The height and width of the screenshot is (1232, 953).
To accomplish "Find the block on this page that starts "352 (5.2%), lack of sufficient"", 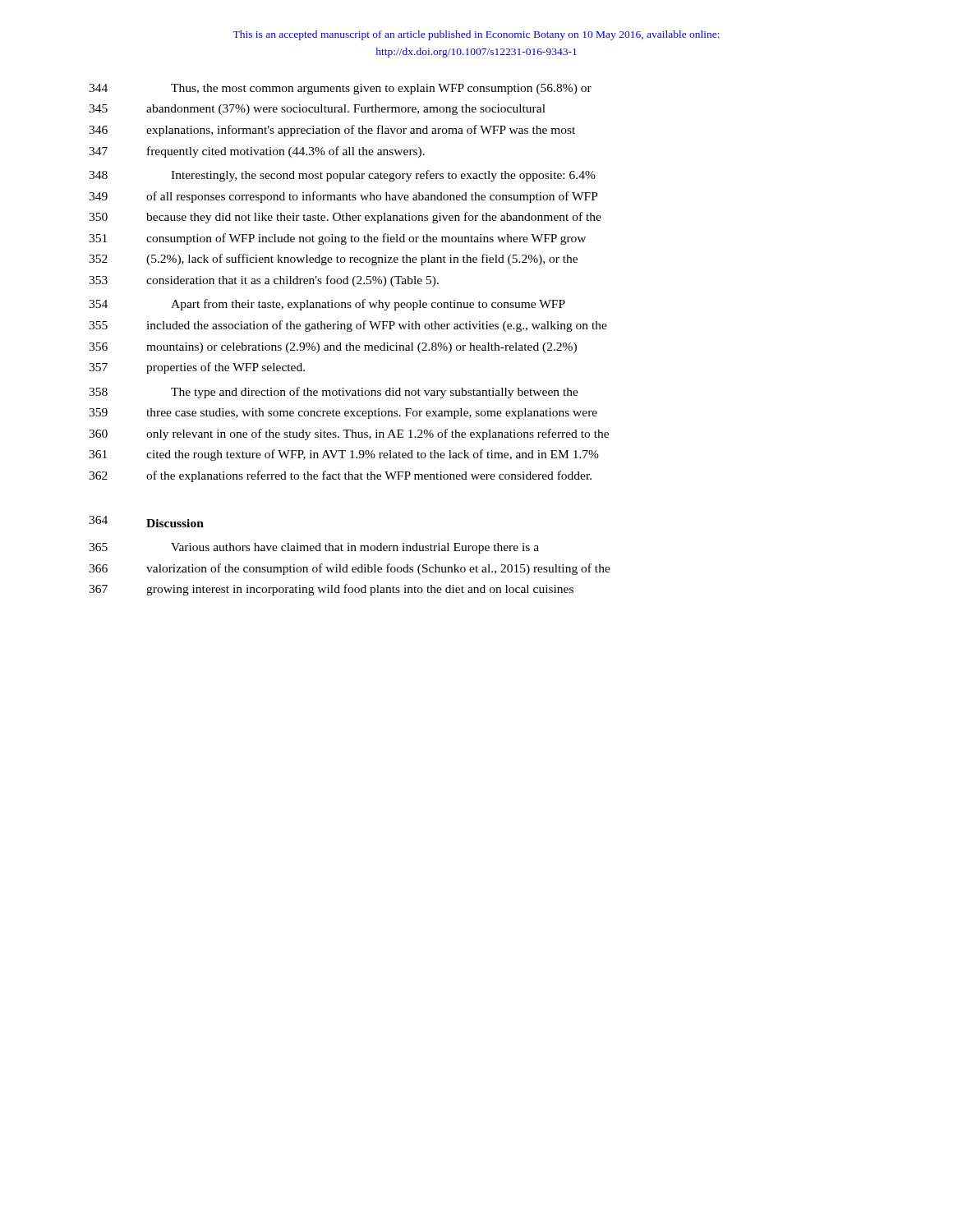I will [x=488, y=259].
